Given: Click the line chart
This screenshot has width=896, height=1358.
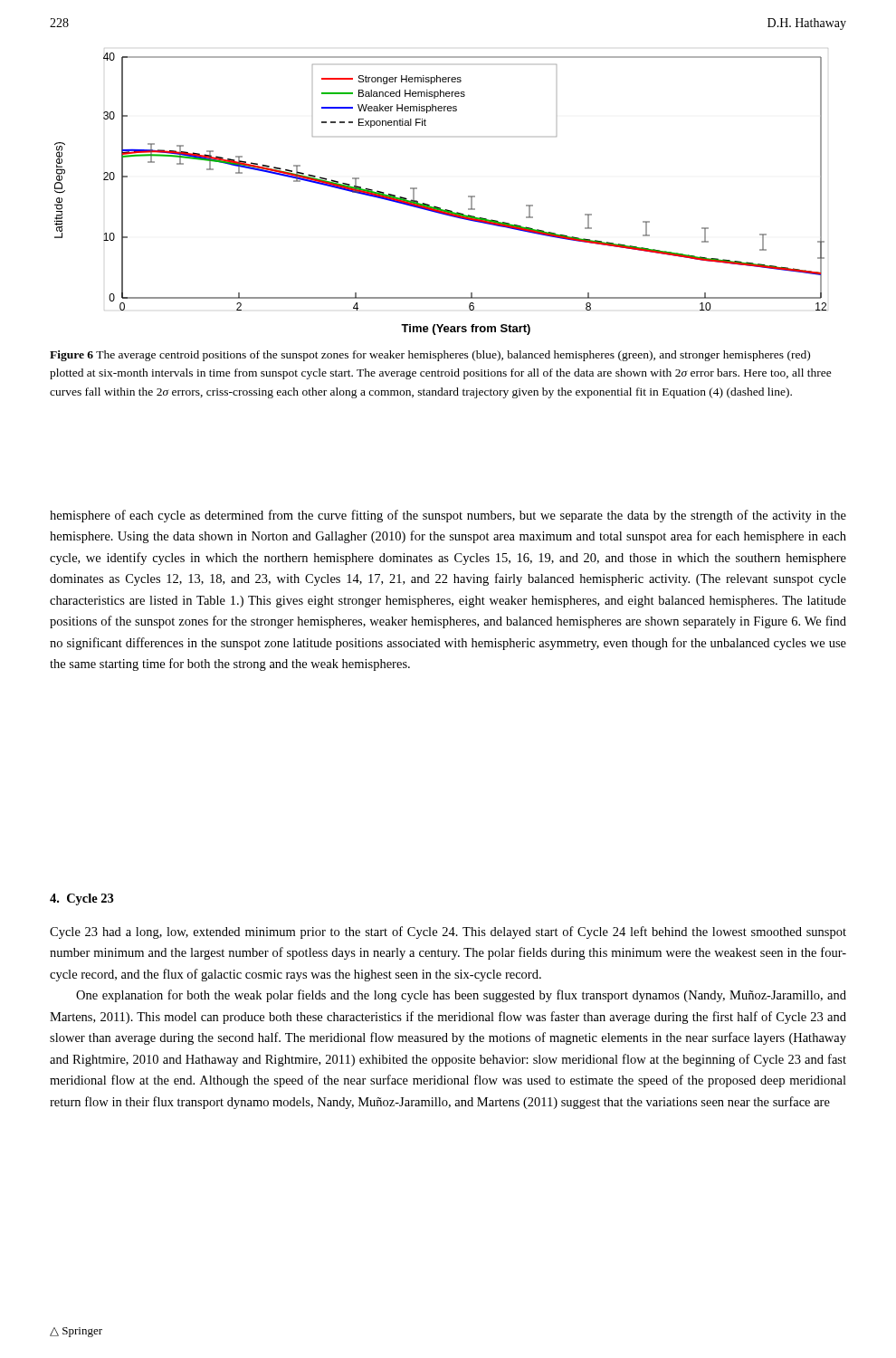Looking at the screenshot, I should point(448,190).
